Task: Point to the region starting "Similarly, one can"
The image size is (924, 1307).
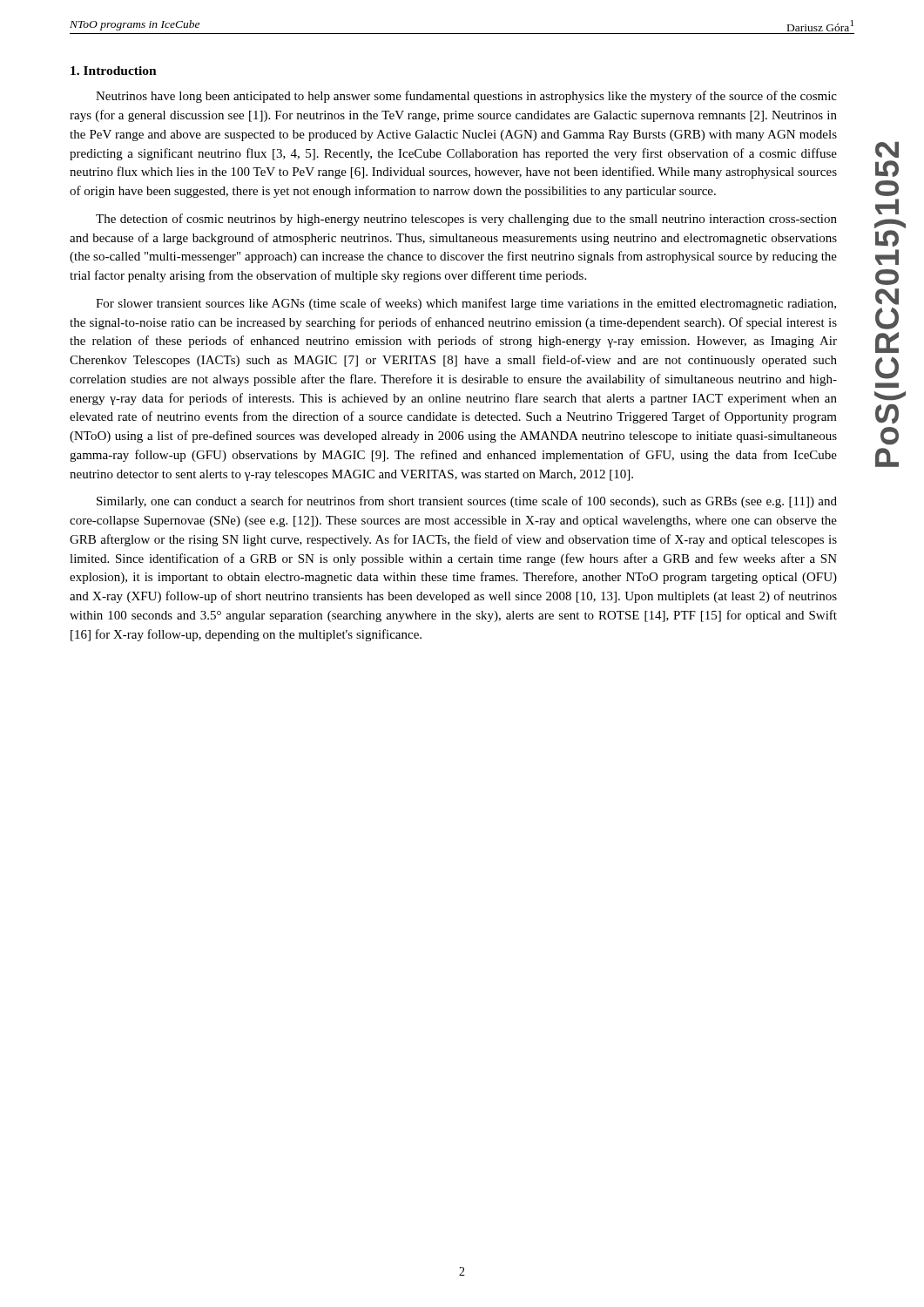Action: [453, 568]
